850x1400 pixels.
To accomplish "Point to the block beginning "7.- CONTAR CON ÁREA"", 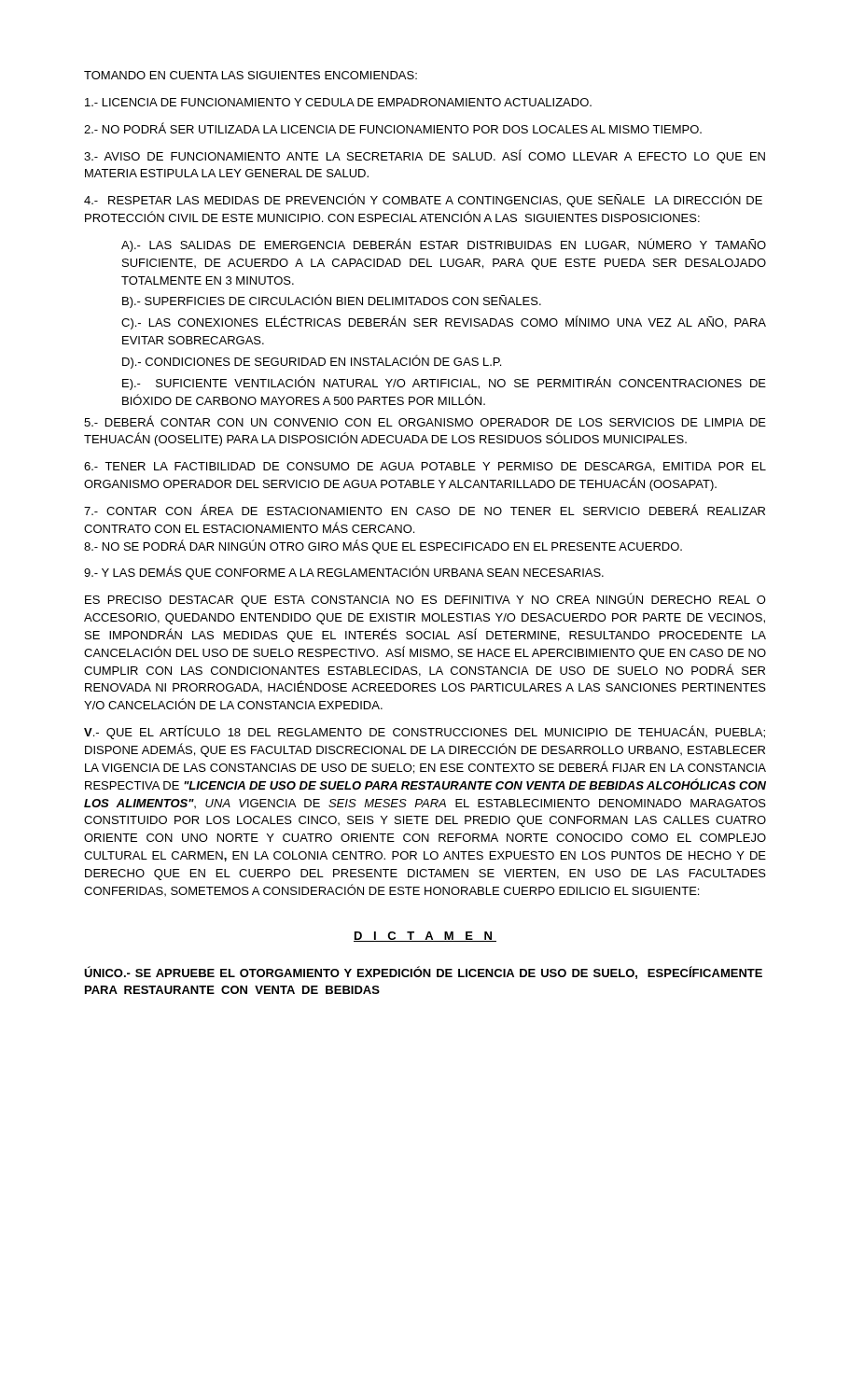I will pyautogui.click(x=425, y=510).
